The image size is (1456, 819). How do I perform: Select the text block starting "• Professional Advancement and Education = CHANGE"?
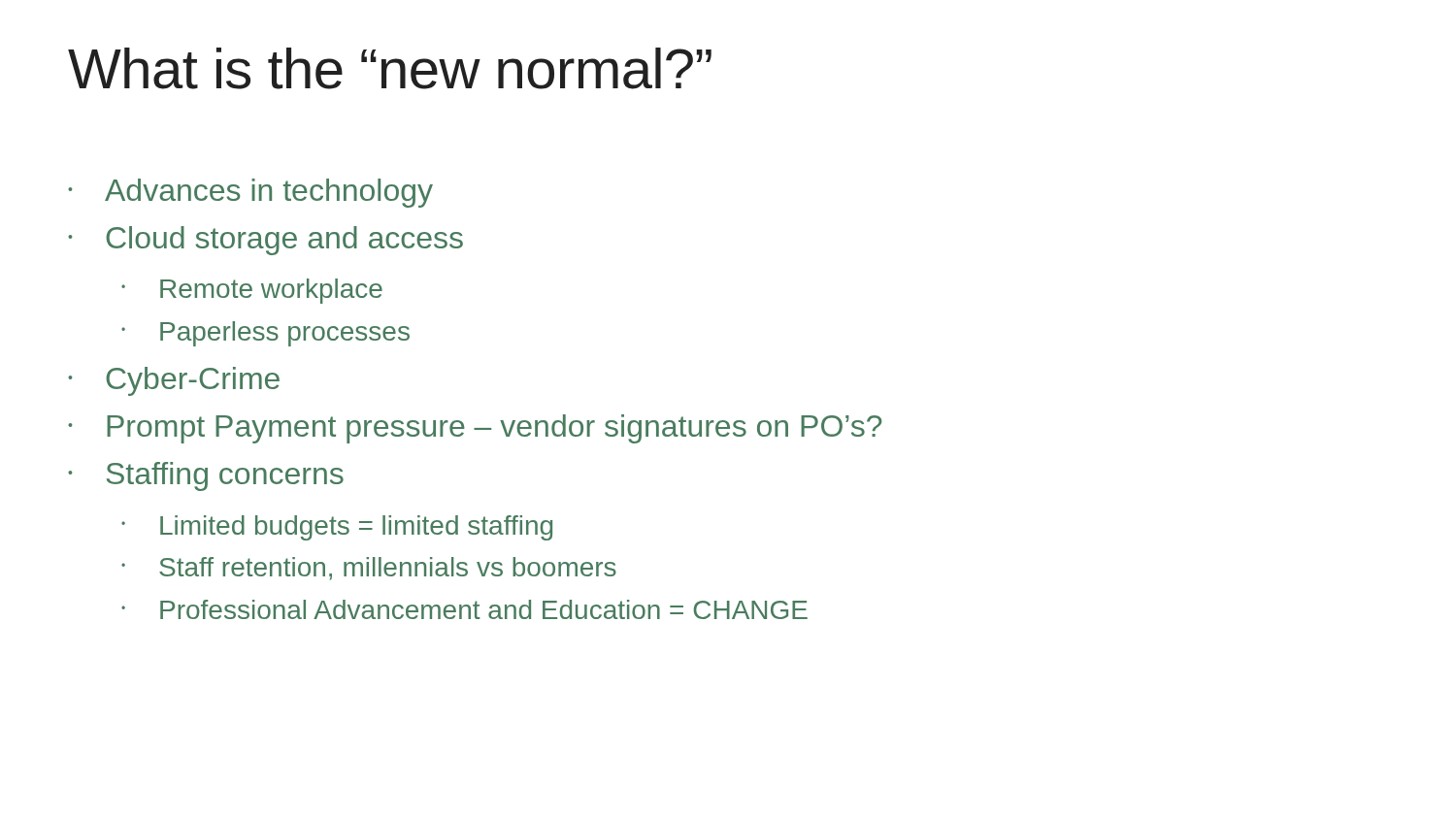[465, 610]
